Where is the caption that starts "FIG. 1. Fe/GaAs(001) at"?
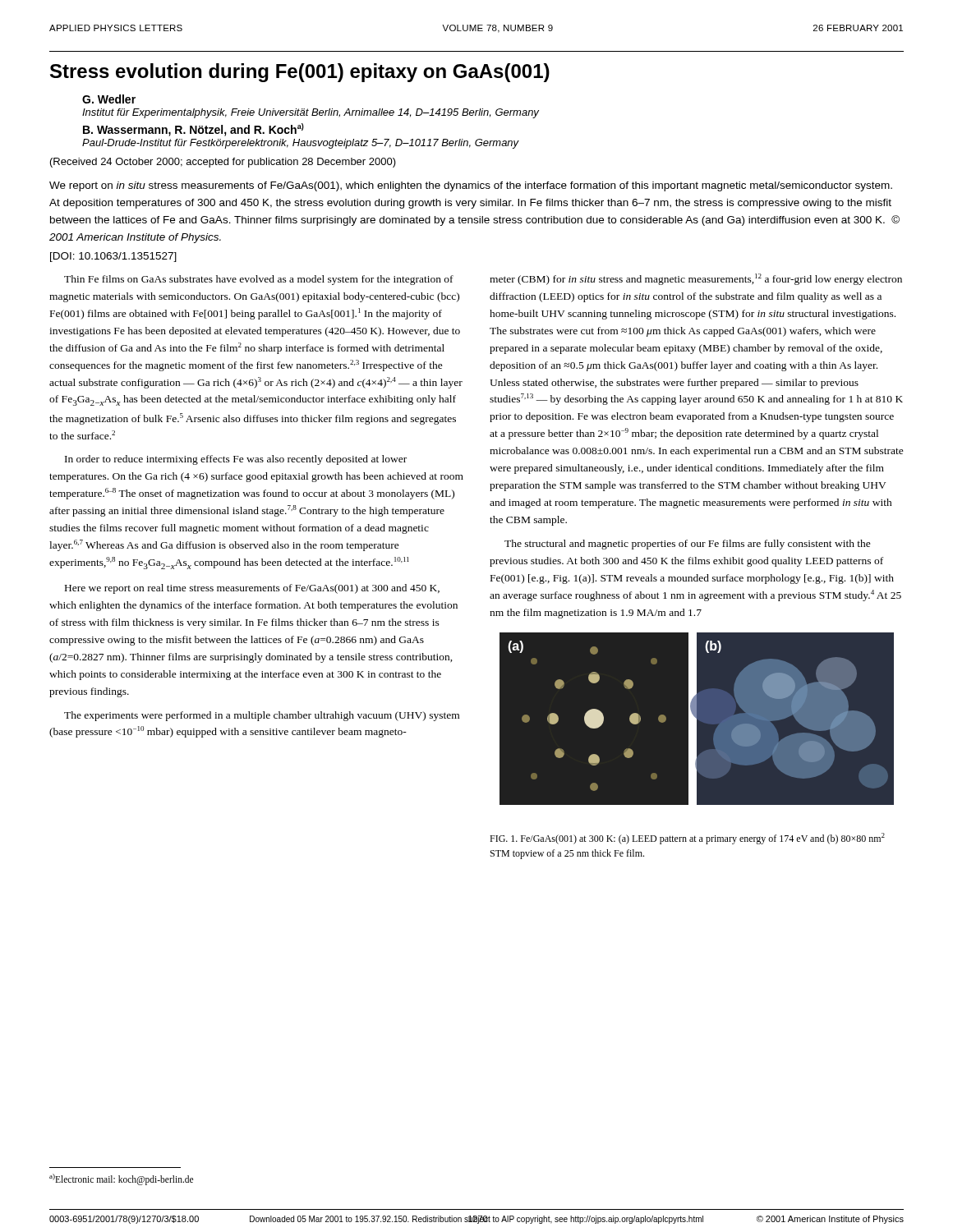The image size is (953, 1232). (687, 846)
